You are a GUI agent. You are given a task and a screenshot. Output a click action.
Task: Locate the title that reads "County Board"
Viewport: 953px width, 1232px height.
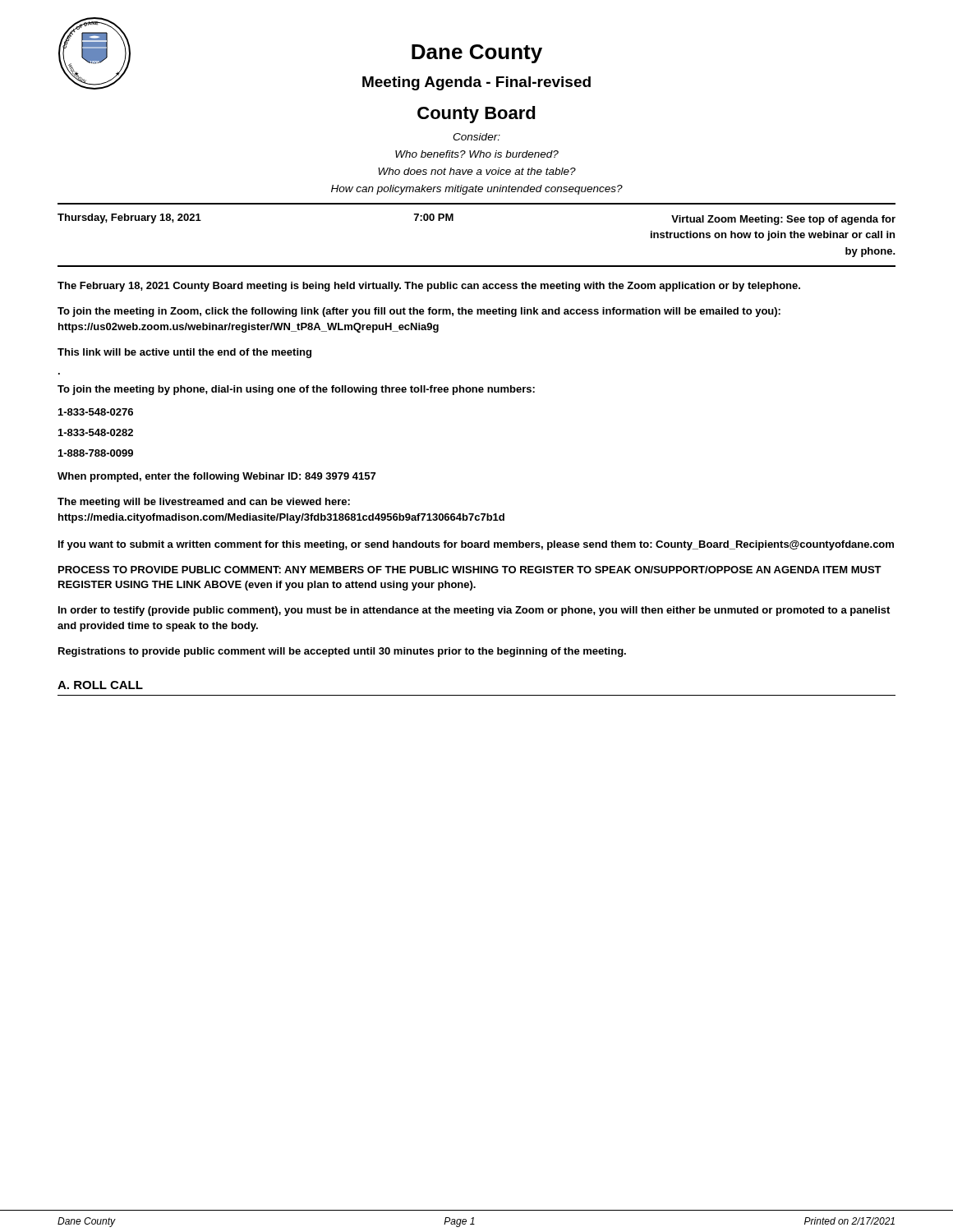(x=476, y=113)
